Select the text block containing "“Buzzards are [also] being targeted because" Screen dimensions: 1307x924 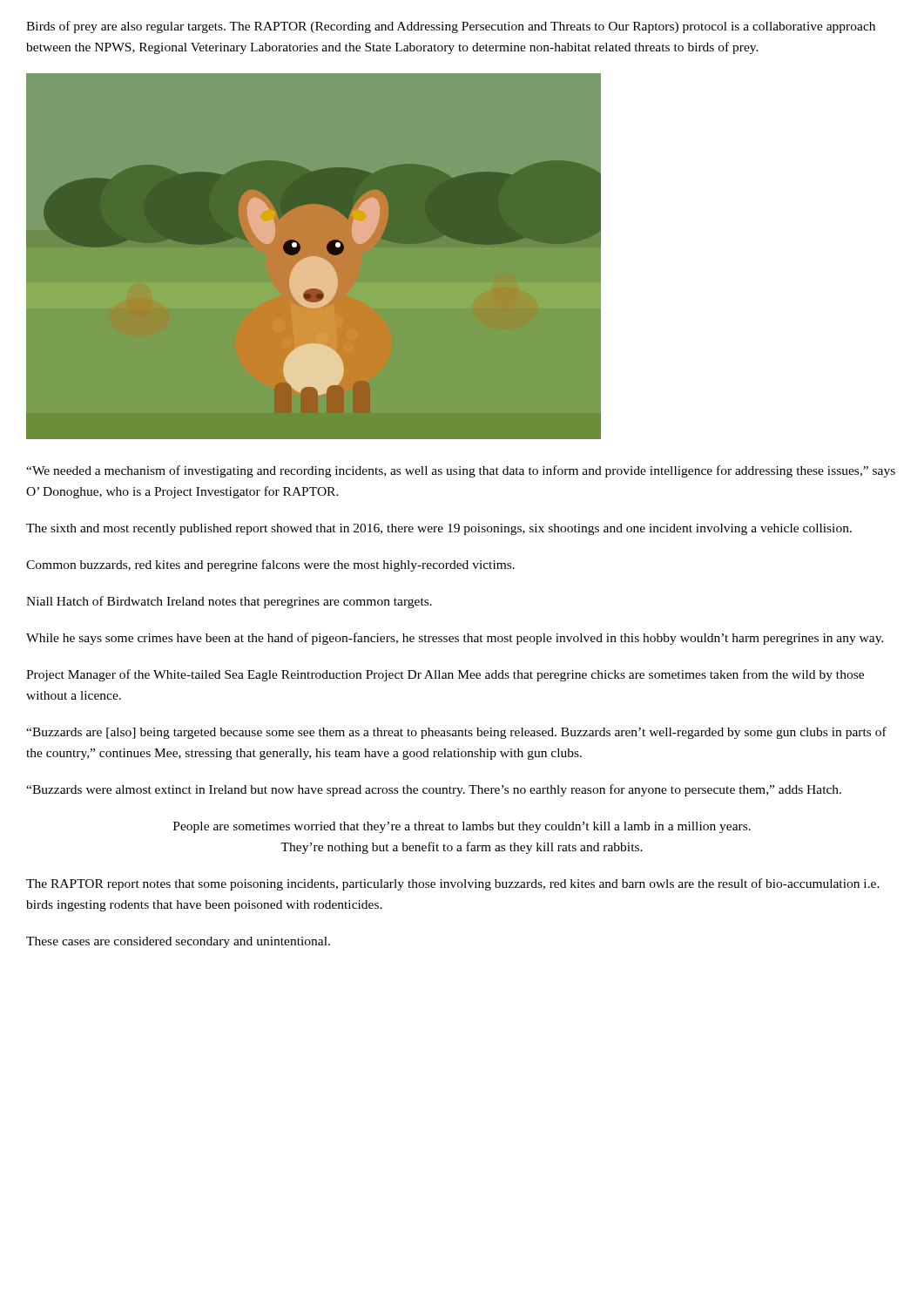456,742
